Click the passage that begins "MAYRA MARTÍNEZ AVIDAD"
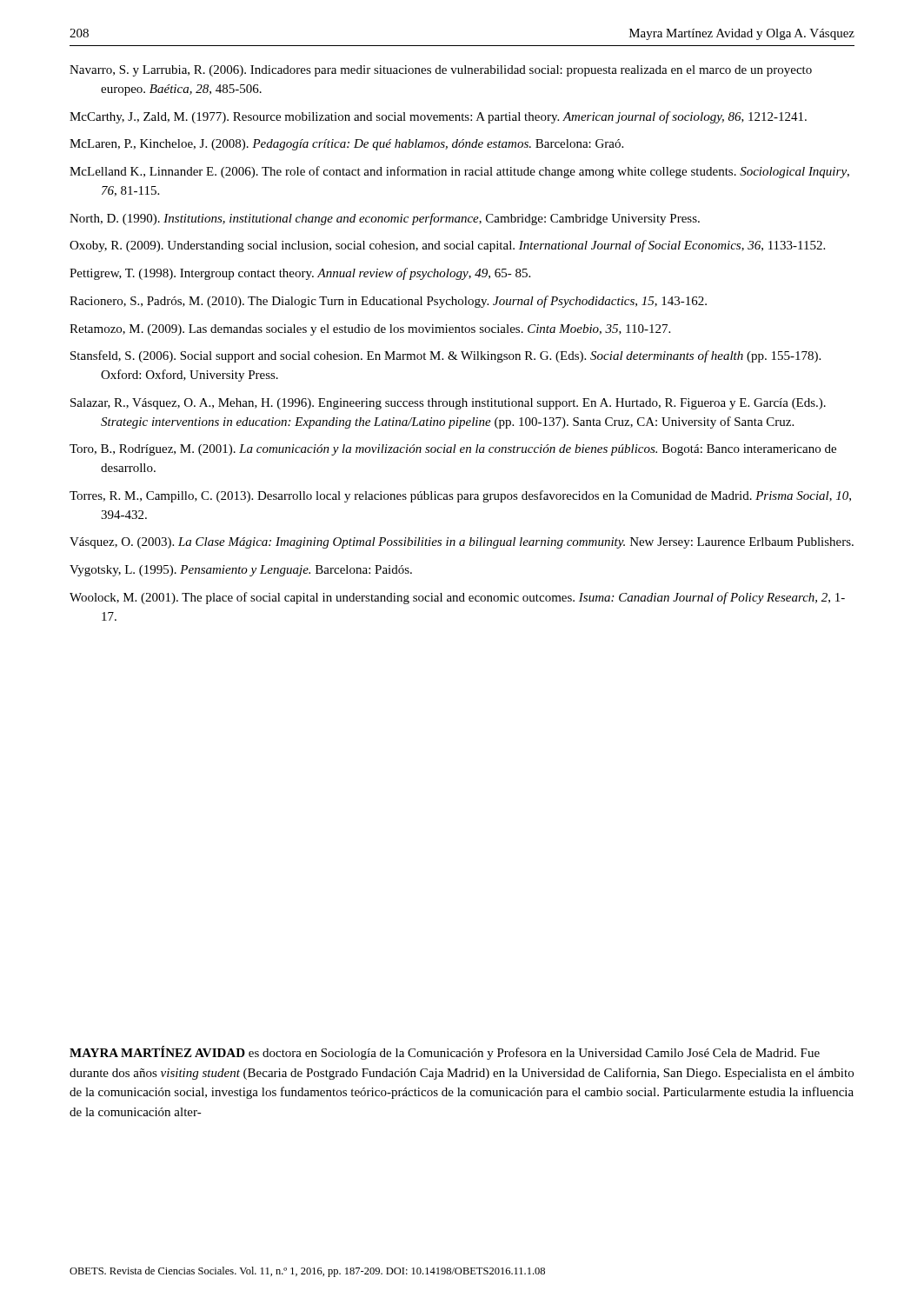The image size is (924, 1304). (x=462, y=1082)
